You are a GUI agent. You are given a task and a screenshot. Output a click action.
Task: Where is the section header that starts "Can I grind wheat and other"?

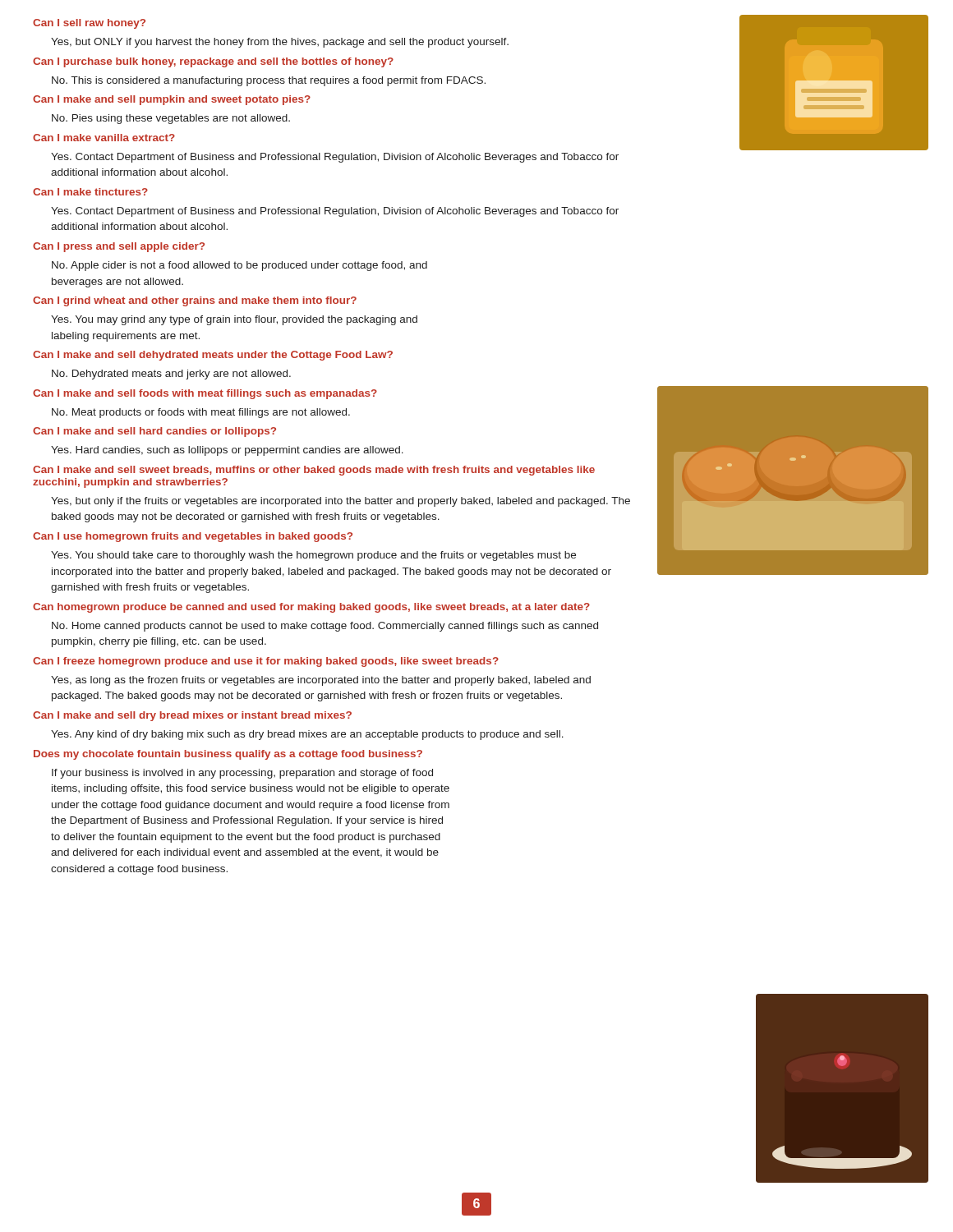333,300
